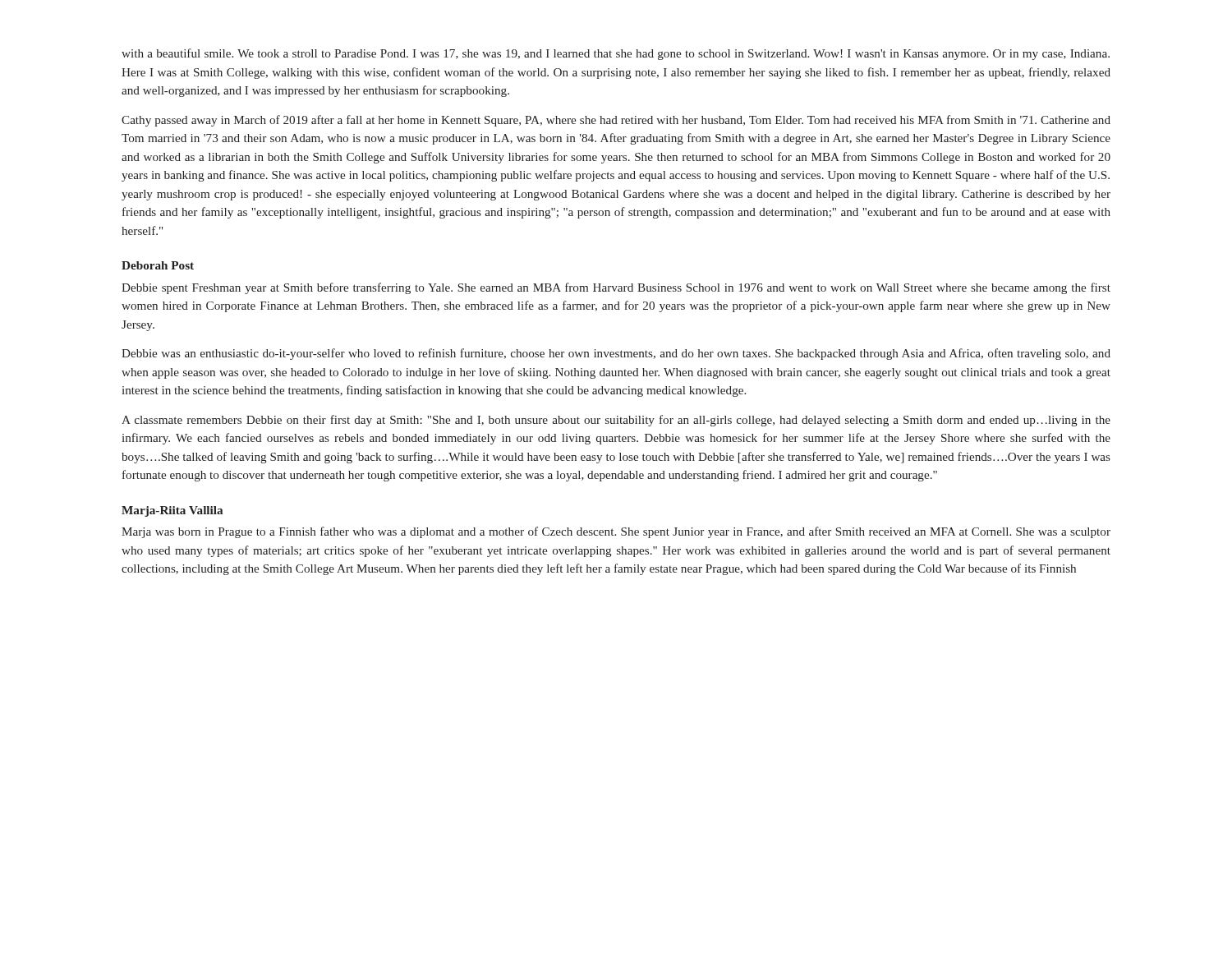Find the text block that reads "A classmate remembers Debbie on their"
This screenshot has width=1232, height=953.
pos(616,447)
